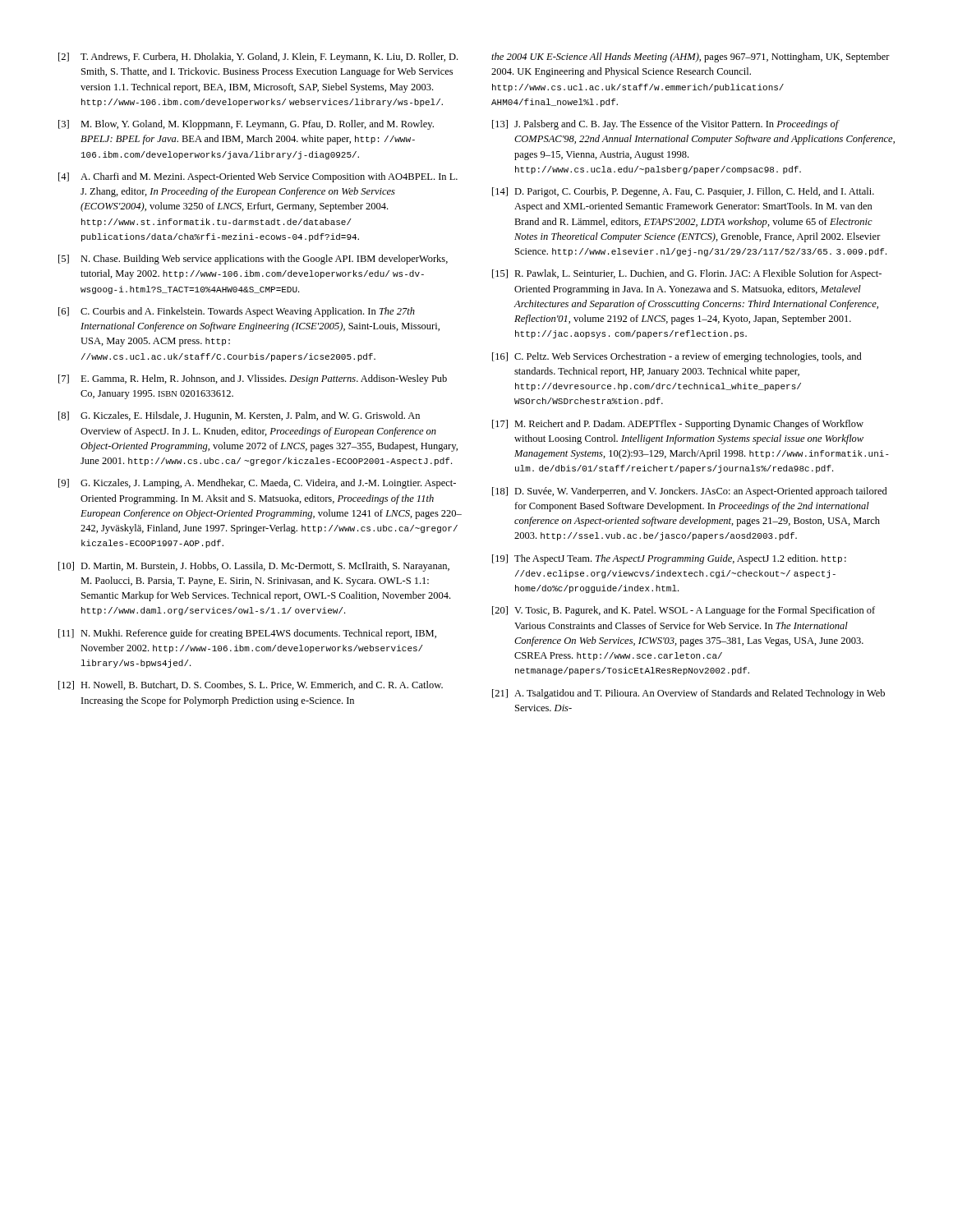Locate the list item that reads "[19] The AspectJ"

click(x=693, y=573)
